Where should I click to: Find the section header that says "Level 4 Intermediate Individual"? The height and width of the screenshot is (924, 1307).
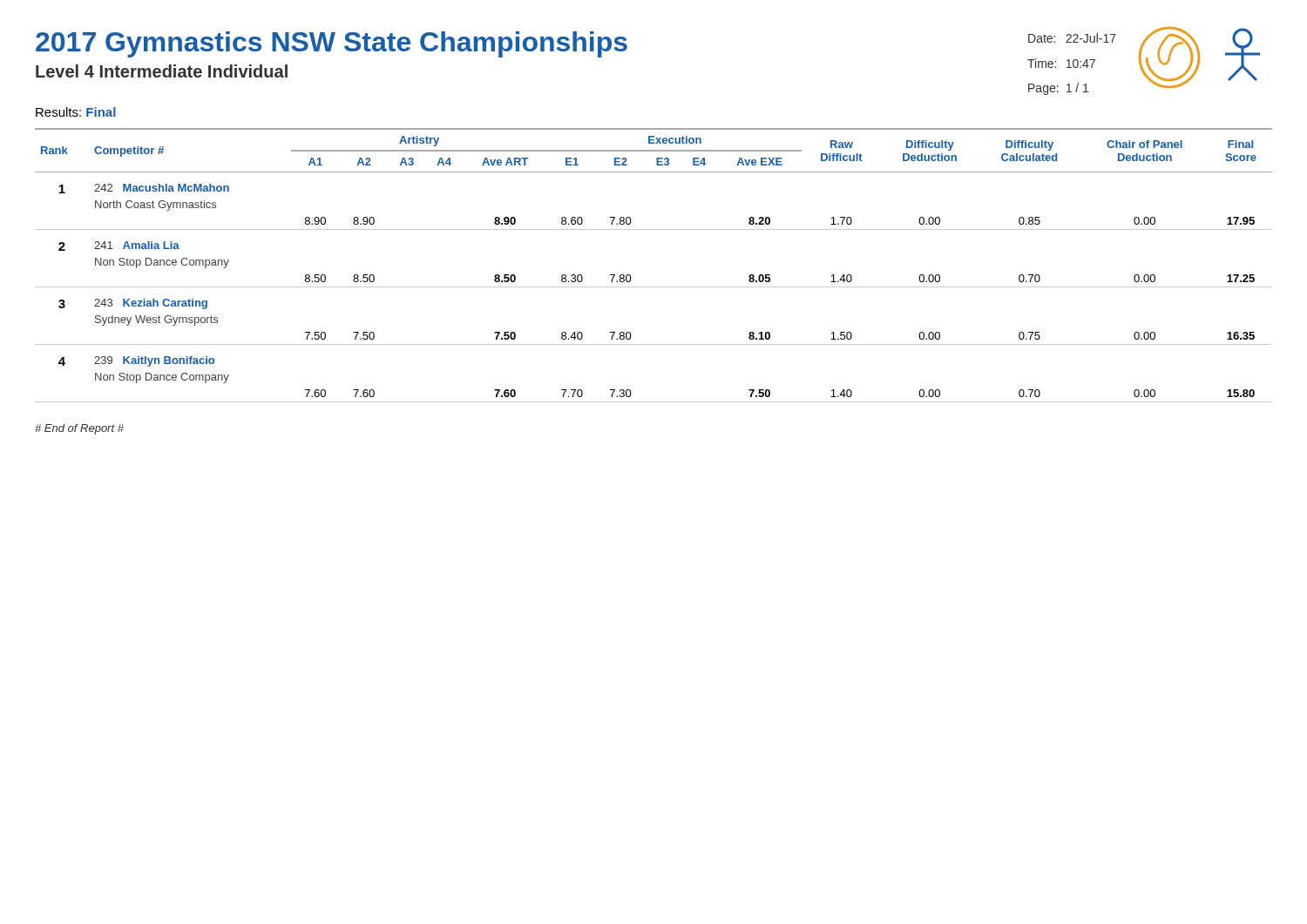click(162, 71)
